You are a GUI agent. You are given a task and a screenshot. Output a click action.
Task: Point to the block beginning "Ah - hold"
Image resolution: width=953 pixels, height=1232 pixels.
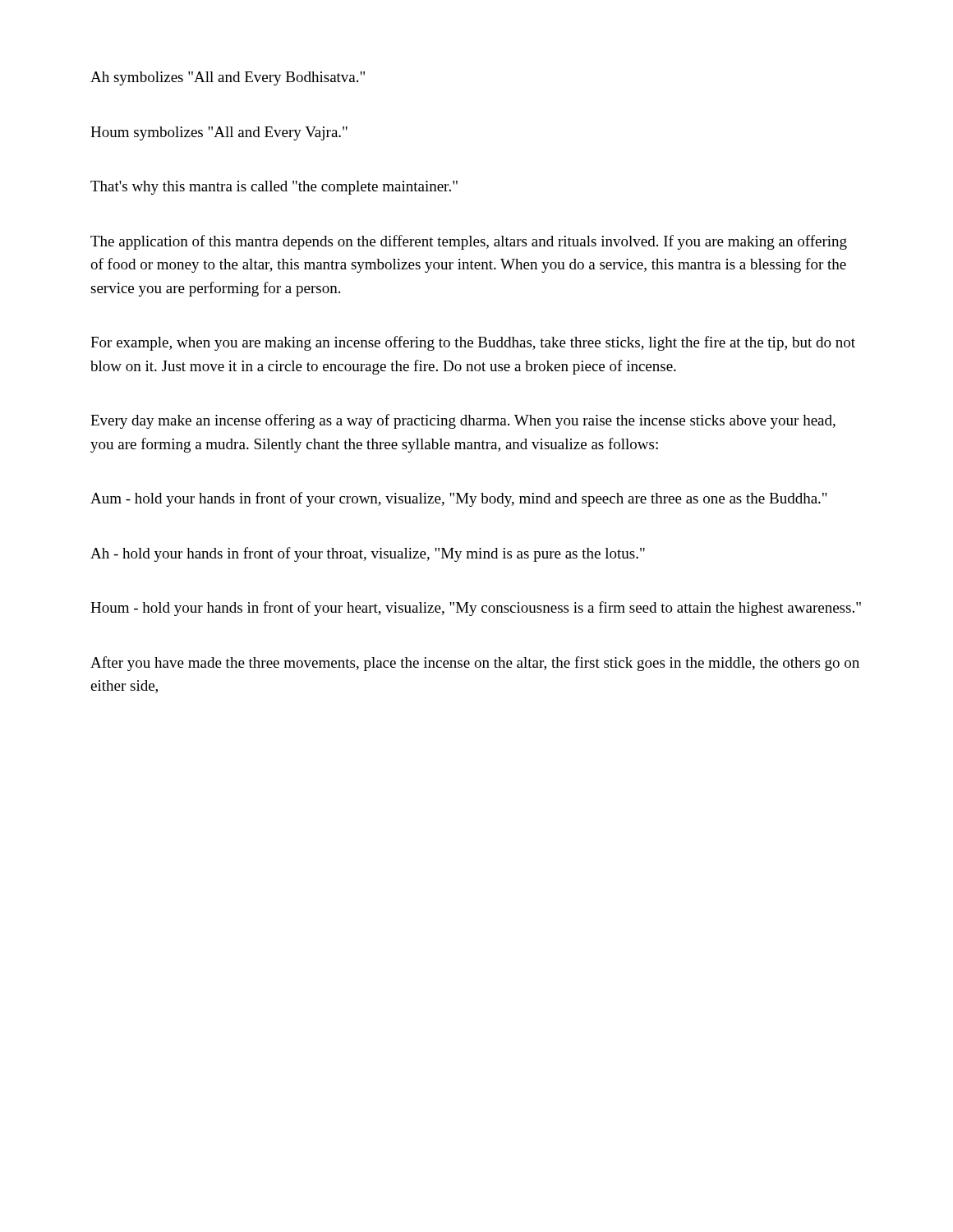click(x=368, y=553)
